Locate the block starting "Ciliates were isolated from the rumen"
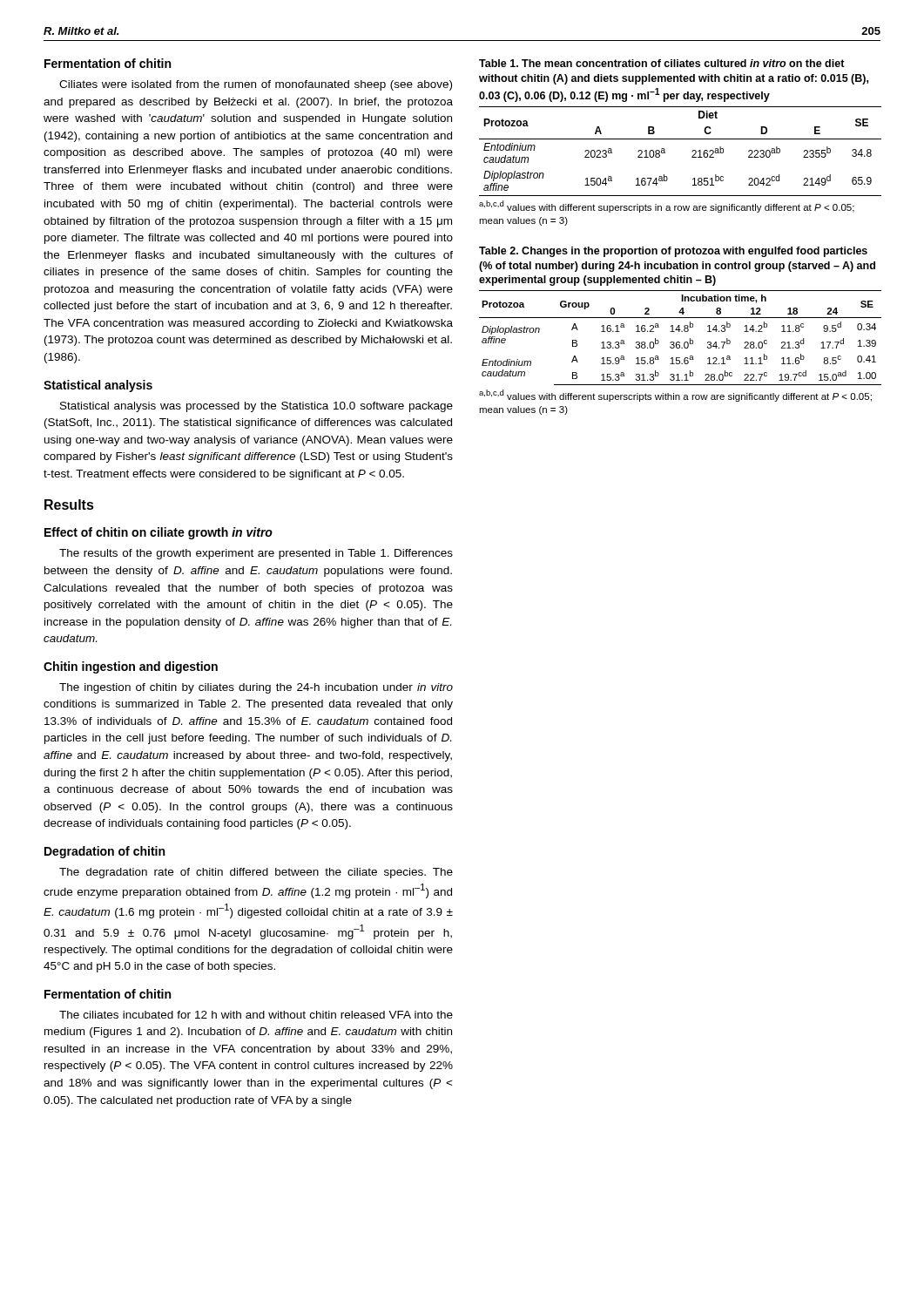The image size is (924, 1307). point(248,221)
